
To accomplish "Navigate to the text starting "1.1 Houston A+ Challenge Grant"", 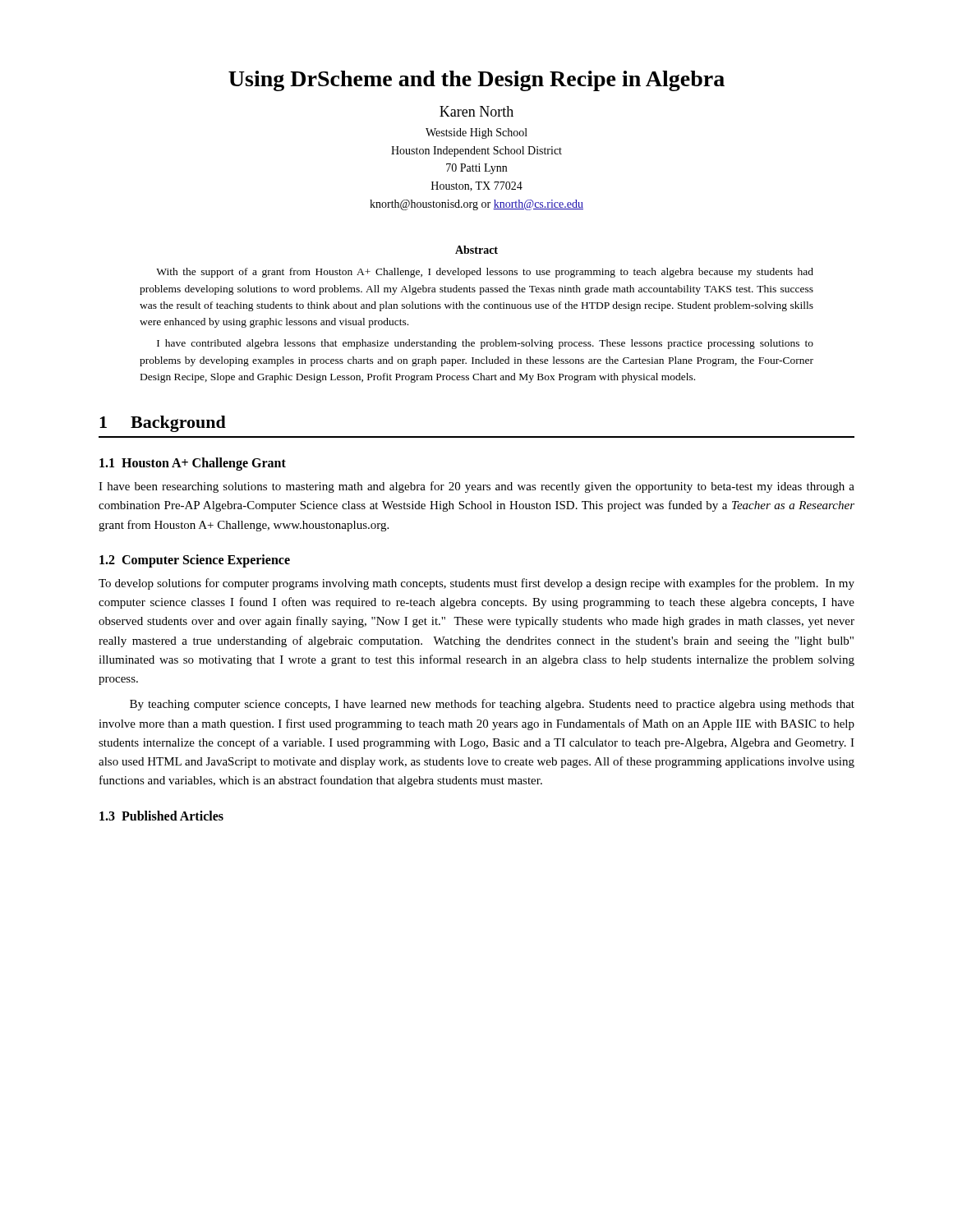I will click(192, 463).
